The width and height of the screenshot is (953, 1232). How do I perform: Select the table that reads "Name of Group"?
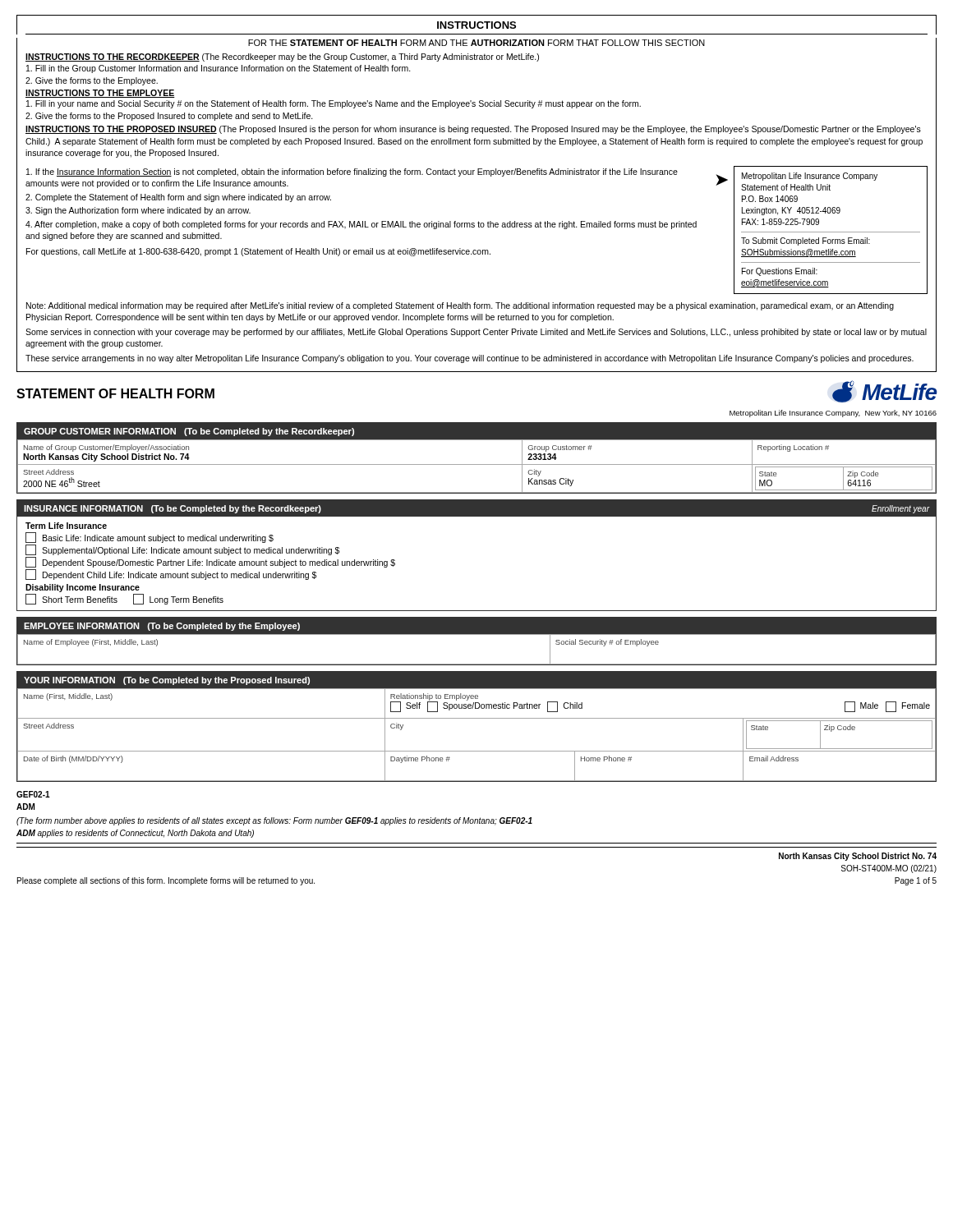[x=476, y=466]
